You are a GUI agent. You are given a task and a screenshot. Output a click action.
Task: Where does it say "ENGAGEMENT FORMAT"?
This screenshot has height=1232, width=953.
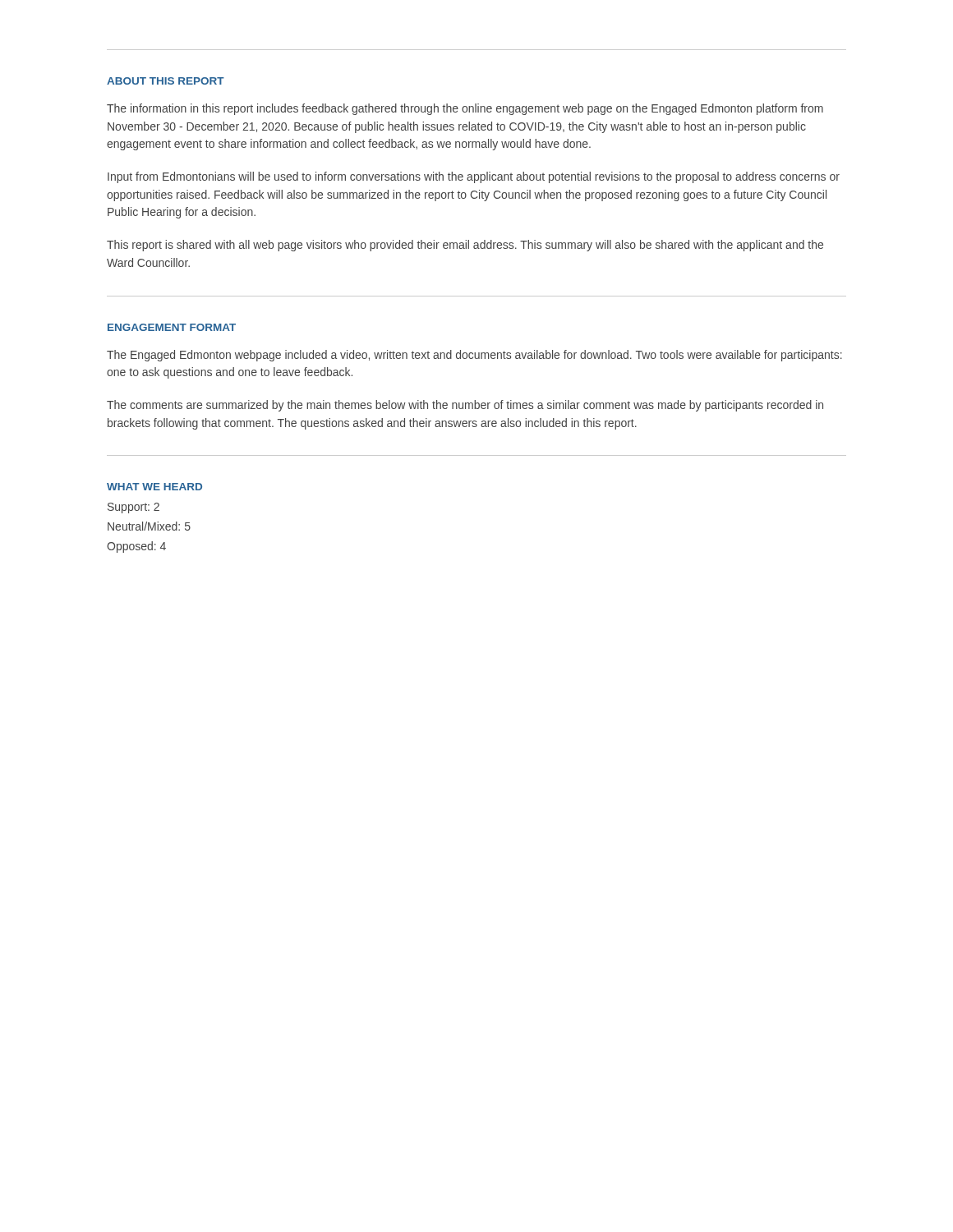coord(171,327)
